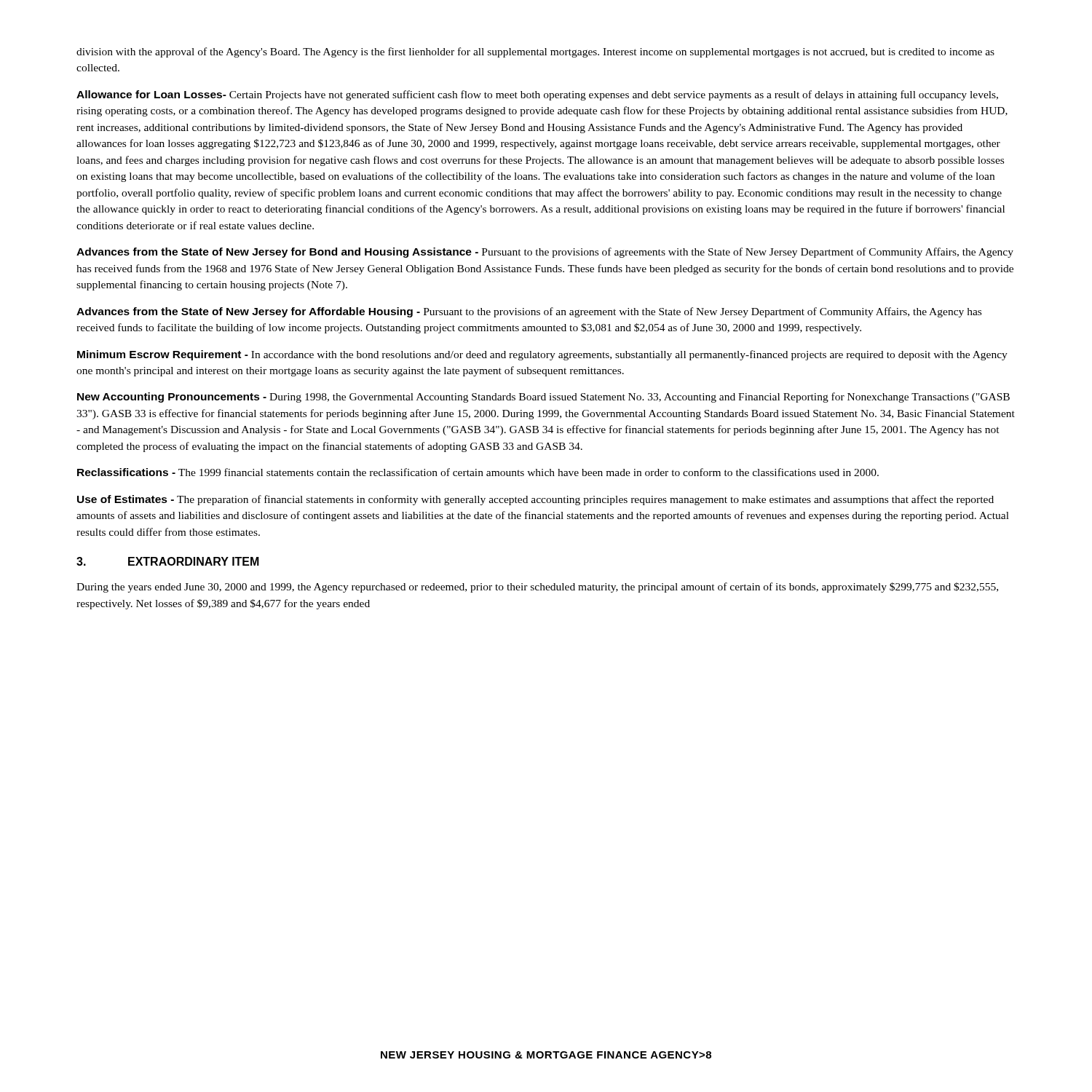Screen dimensions: 1092x1092
Task: Locate the region starting "New Accounting Pronouncements - During"
Action: (546, 421)
